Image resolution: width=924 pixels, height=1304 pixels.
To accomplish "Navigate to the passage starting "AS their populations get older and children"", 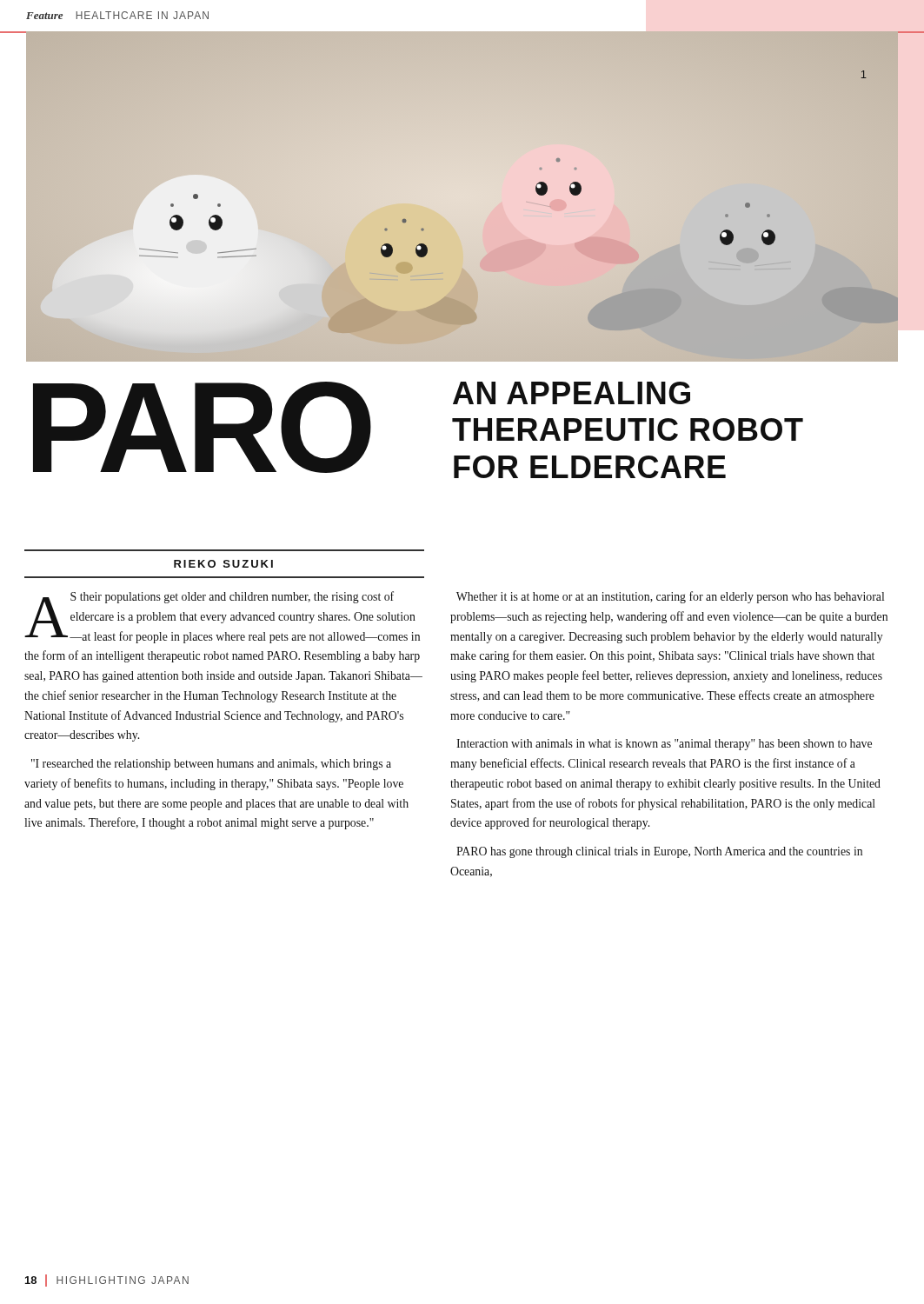I will tap(223, 711).
